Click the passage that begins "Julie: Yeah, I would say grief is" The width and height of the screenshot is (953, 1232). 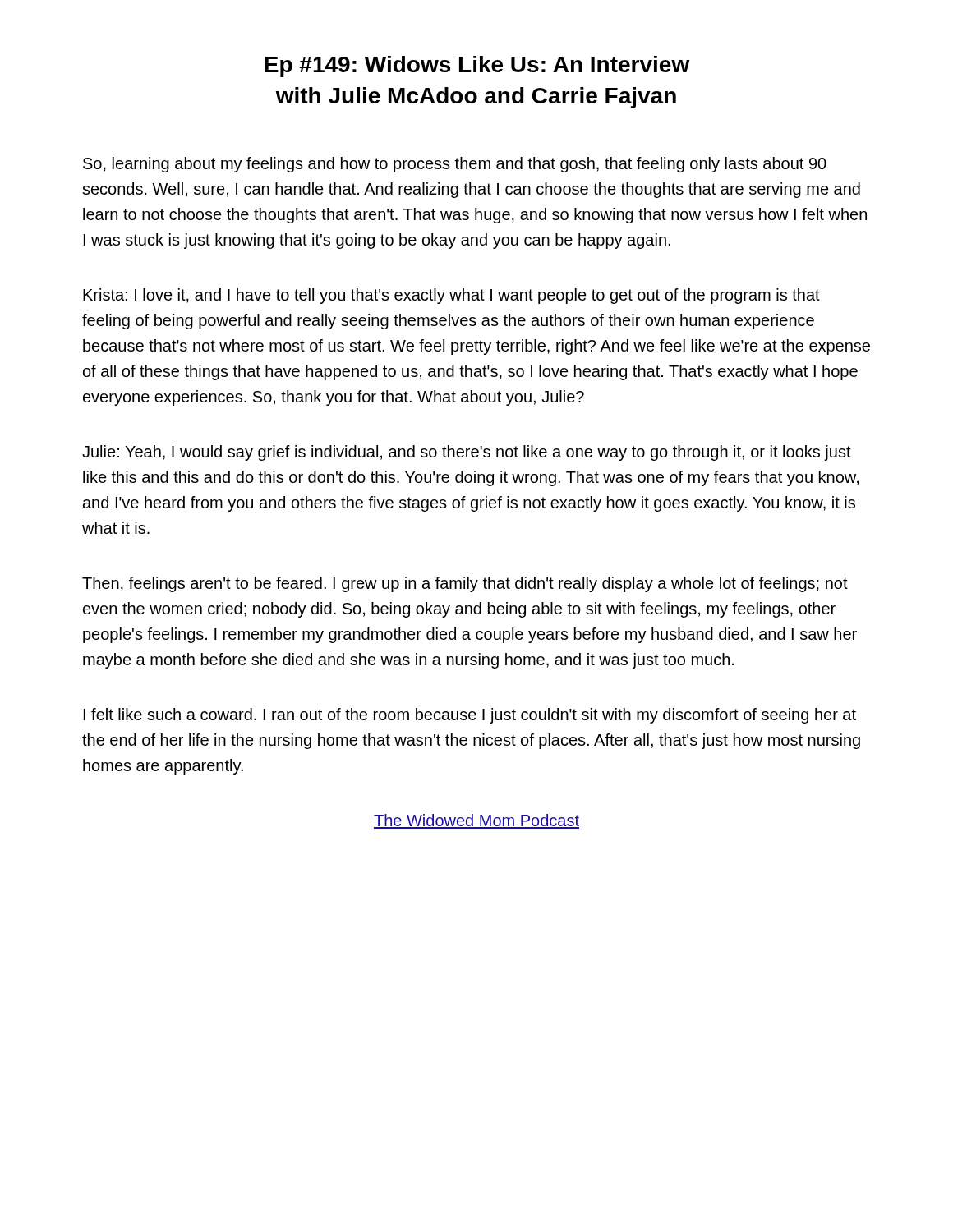point(471,490)
